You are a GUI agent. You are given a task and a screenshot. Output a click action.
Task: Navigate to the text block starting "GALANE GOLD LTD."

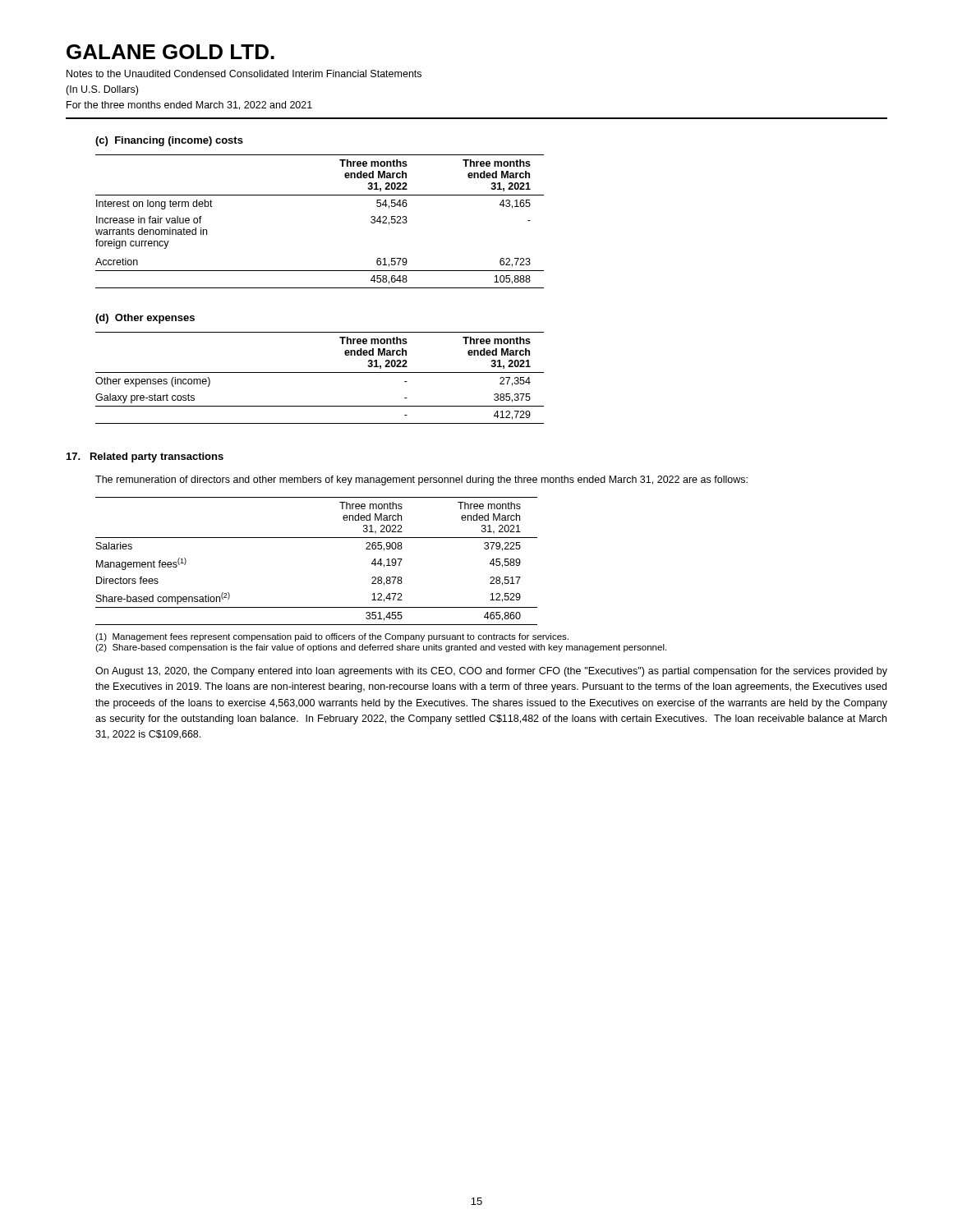[x=170, y=52]
